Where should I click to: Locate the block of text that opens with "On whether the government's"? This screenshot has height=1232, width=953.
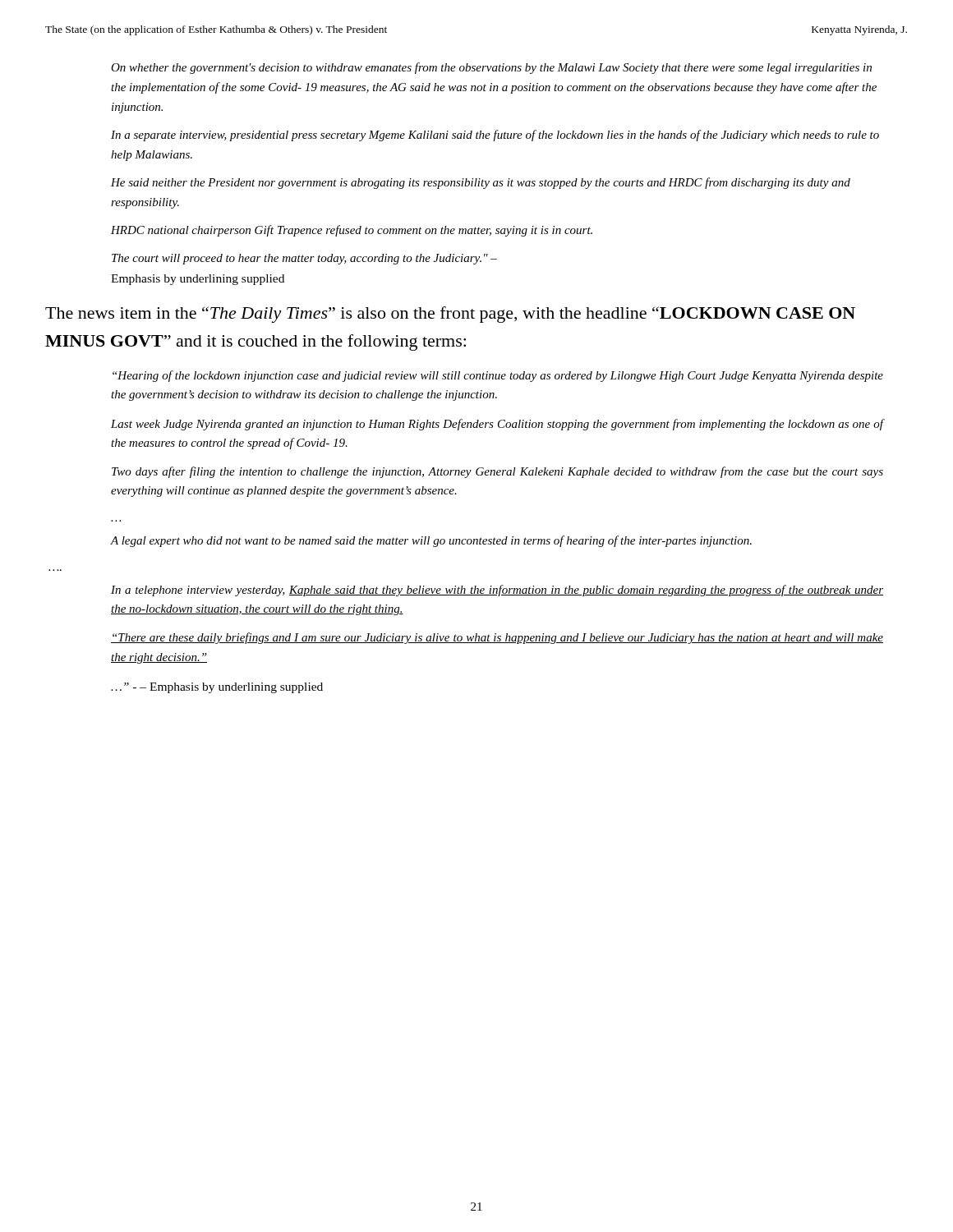pyautogui.click(x=497, y=87)
